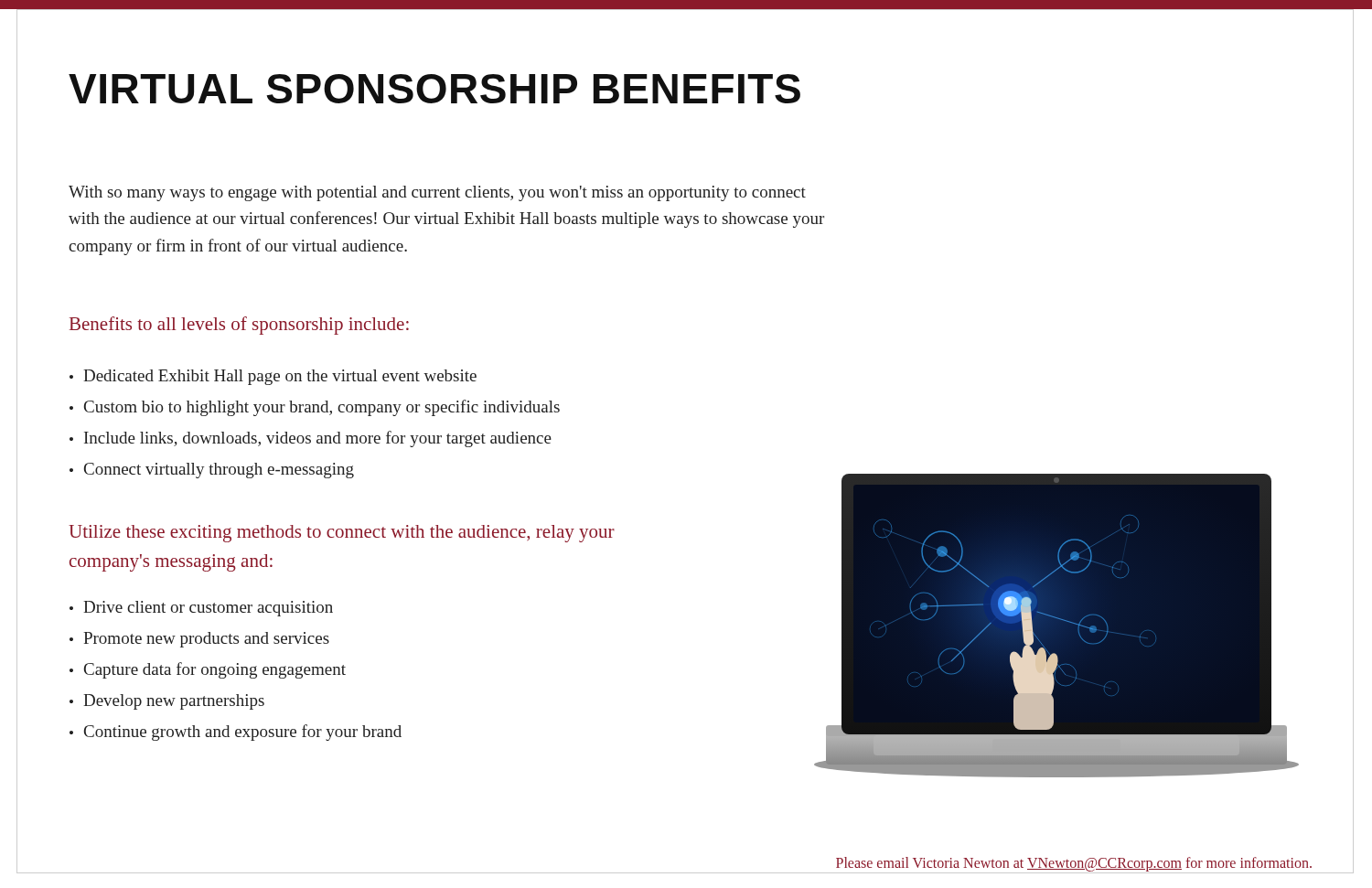Image resolution: width=1372 pixels, height=888 pixels.
Task: Navigate to the passage starting "• Connect virtually through e-messaging"
Action: 211,469
